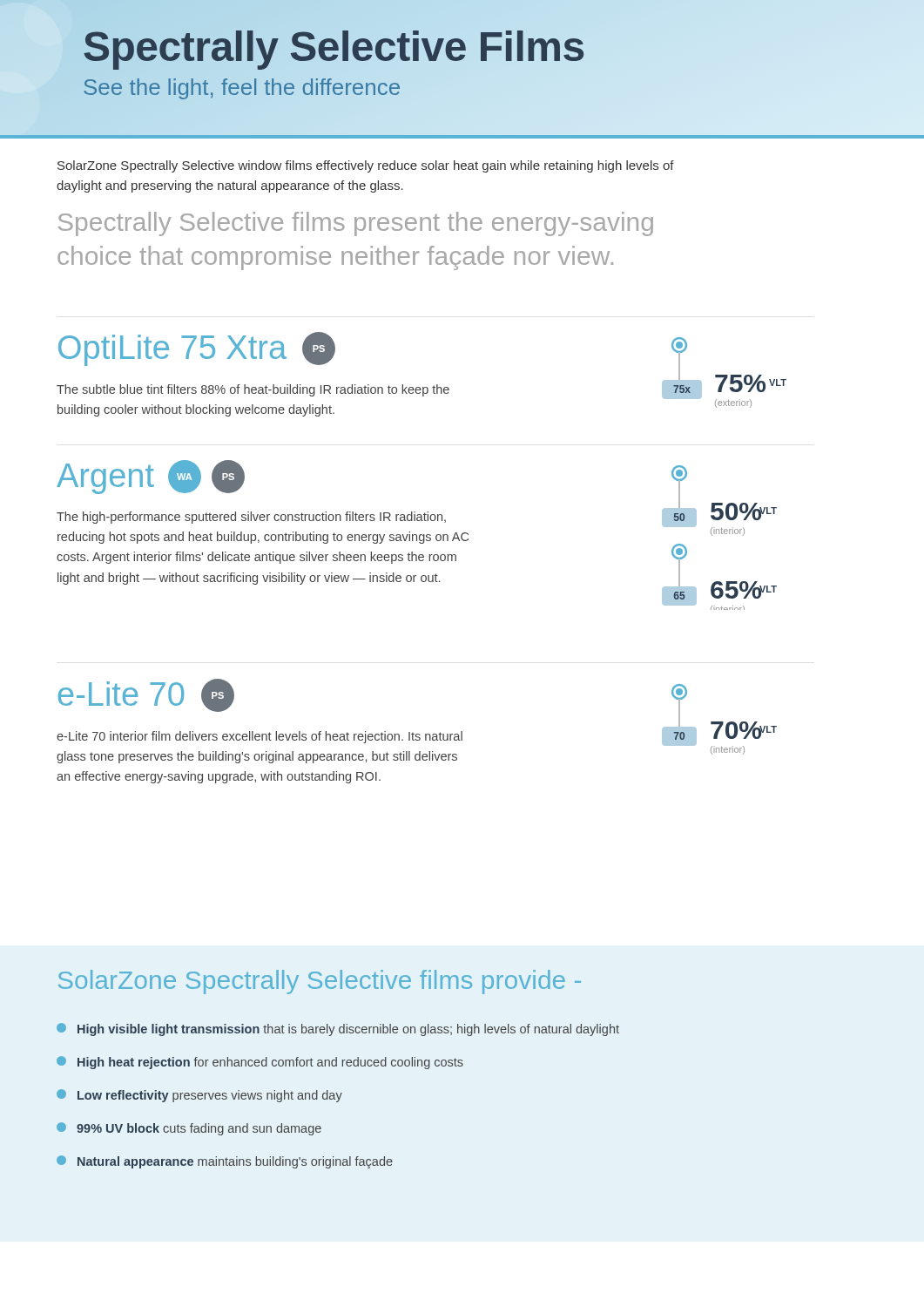The height and width of the screenshot is (1307, 924).
Task: Select the text block with the text "Spectrally Selective films present the"
Action: (x=356, y=239)
